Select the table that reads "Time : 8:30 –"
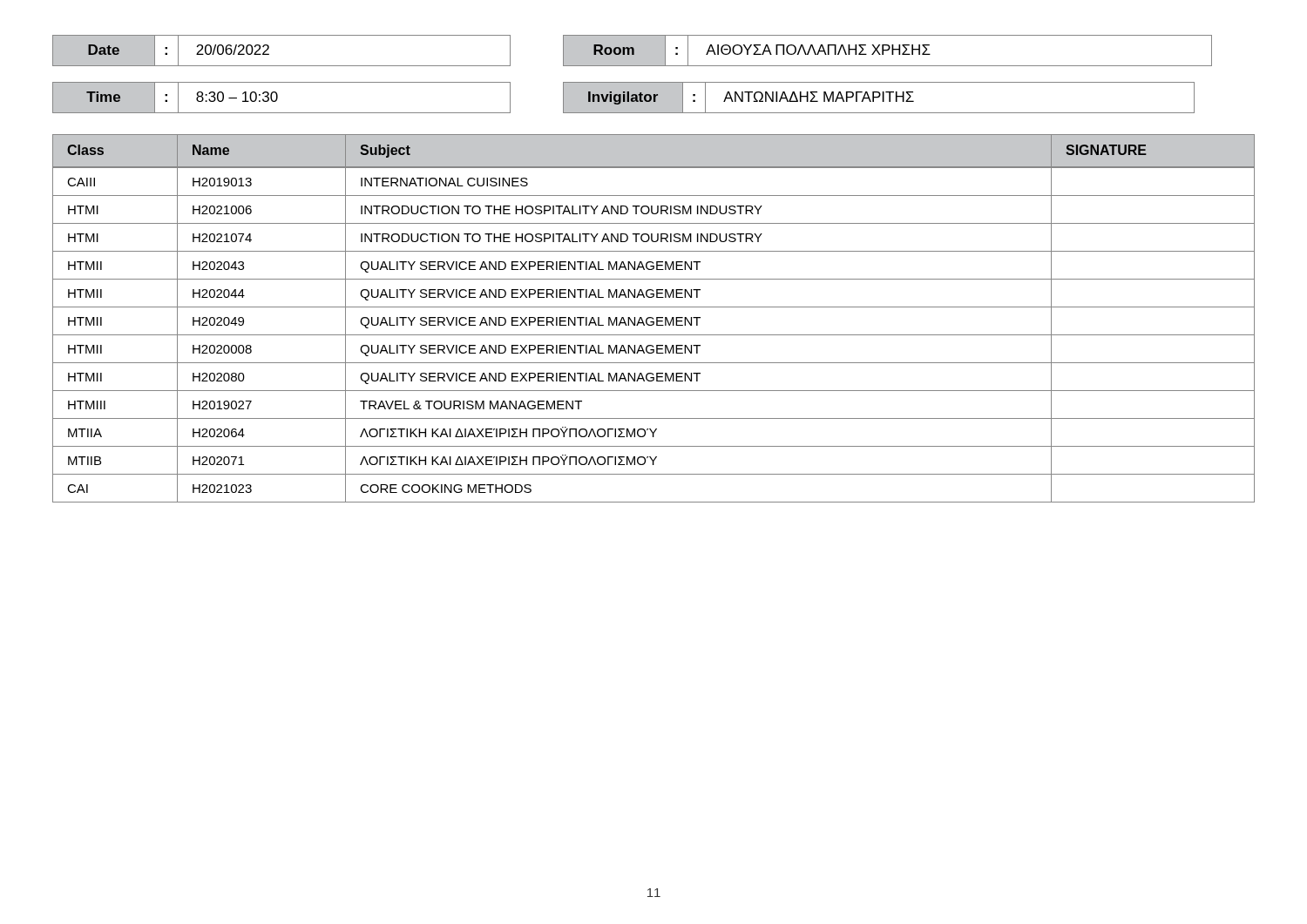This screenshot has height=924, width=1307. [x=654, y=98]
